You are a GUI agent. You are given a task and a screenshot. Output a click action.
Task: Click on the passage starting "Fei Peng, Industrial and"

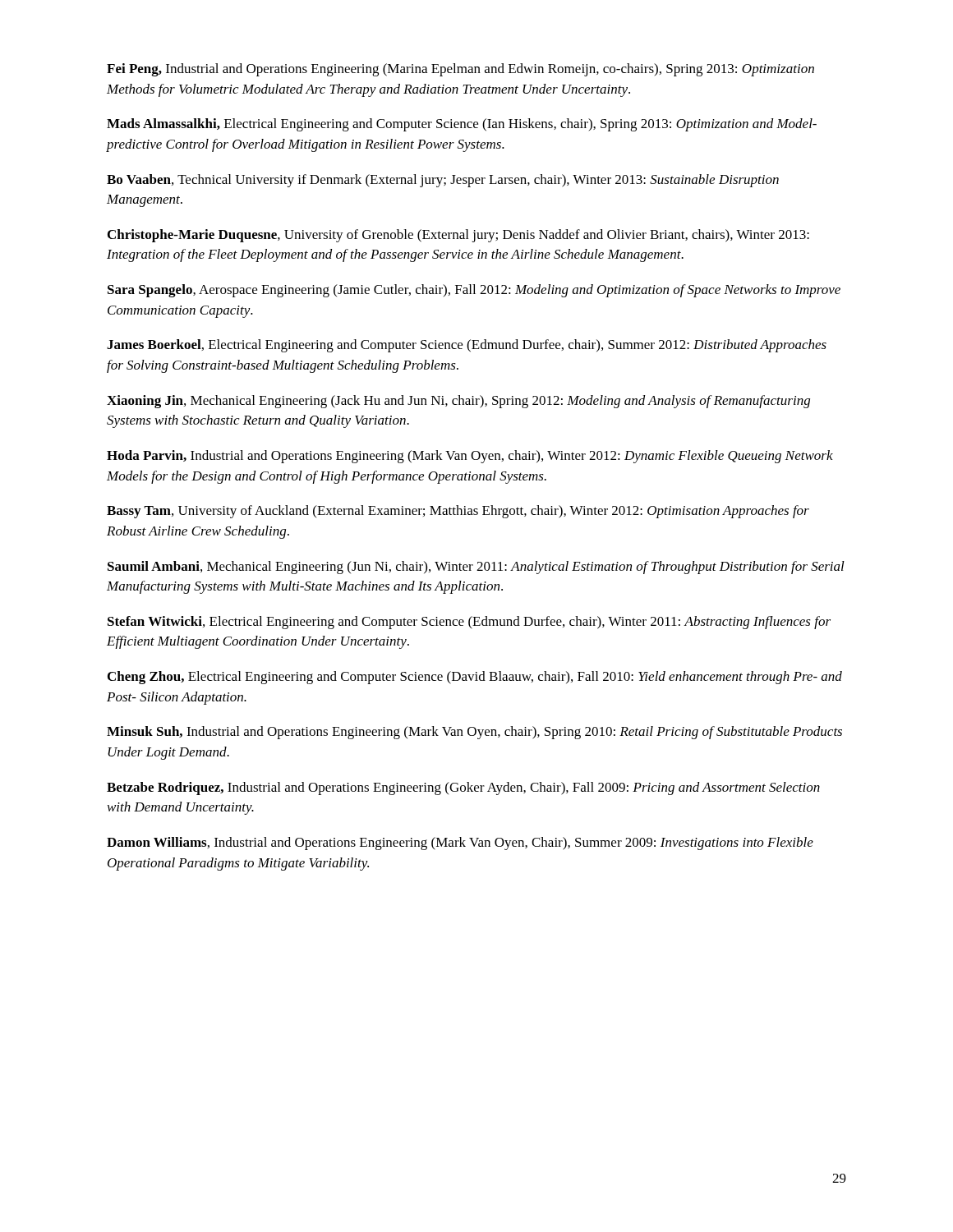click(x=476, y=79)
